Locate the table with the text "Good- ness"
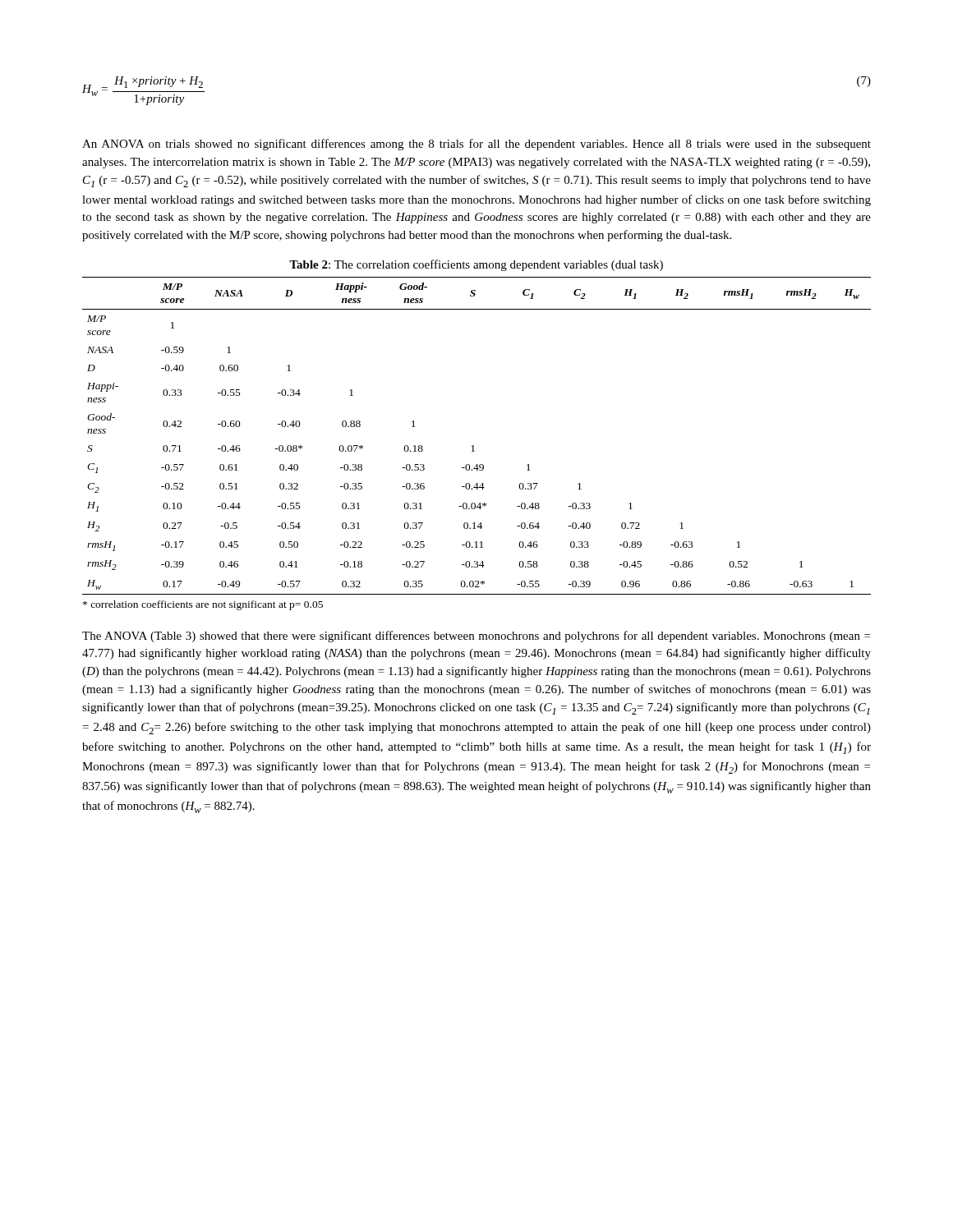The image size is (953, 1232). [x=476, y=436]
